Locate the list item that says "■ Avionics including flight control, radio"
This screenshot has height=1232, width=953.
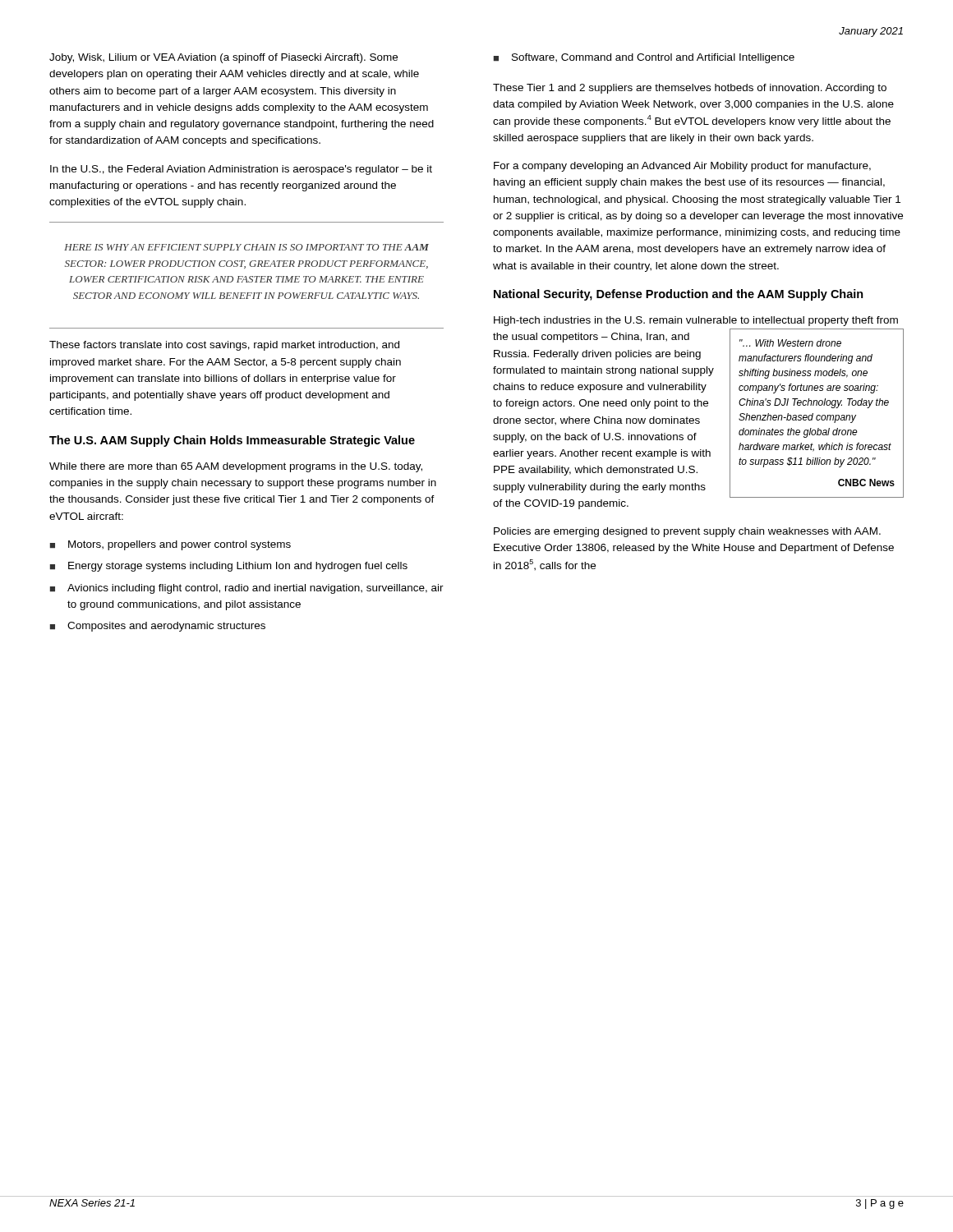246,596
